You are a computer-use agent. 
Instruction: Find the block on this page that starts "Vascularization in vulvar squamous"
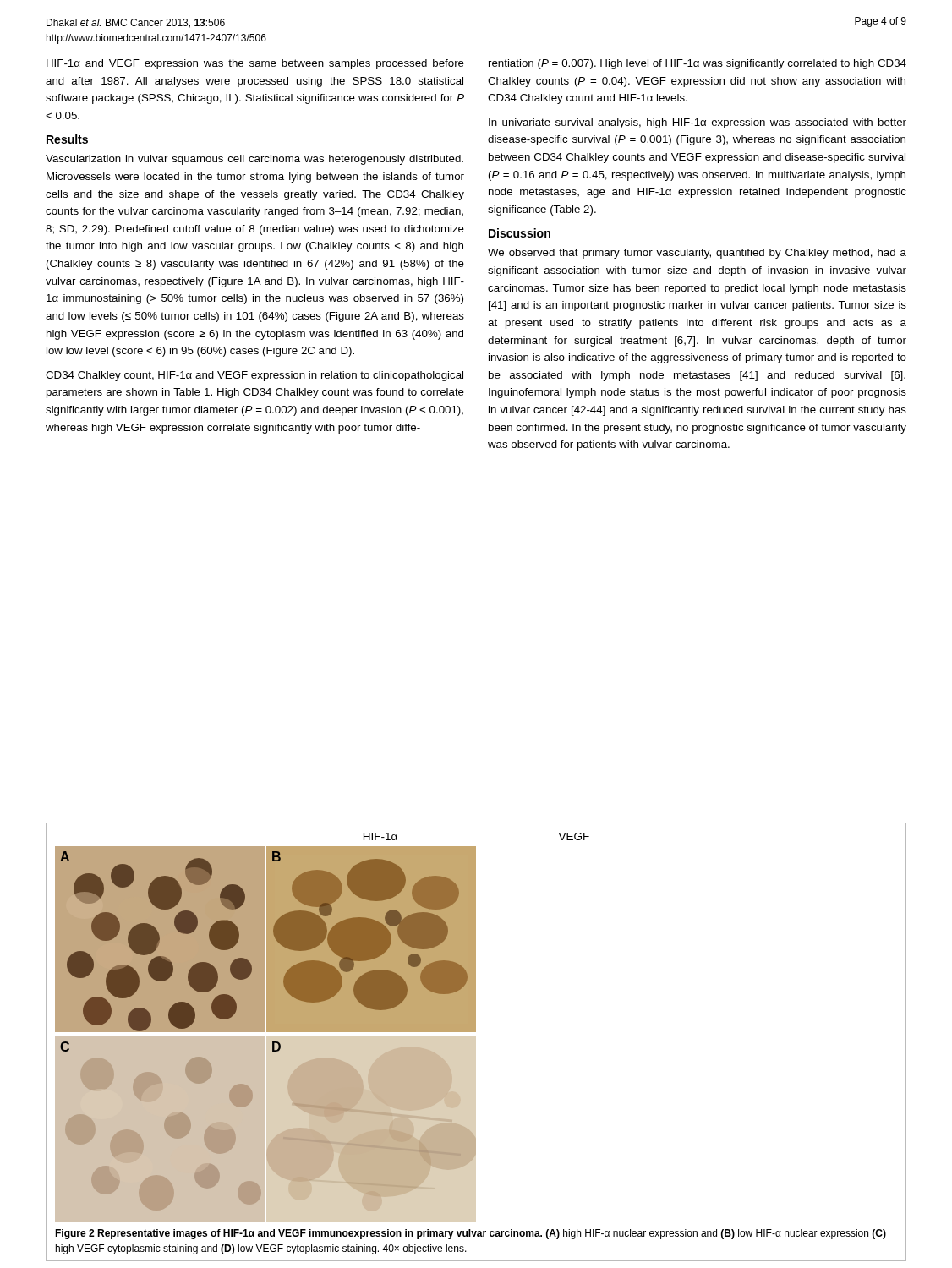click(x=255, y=294)
